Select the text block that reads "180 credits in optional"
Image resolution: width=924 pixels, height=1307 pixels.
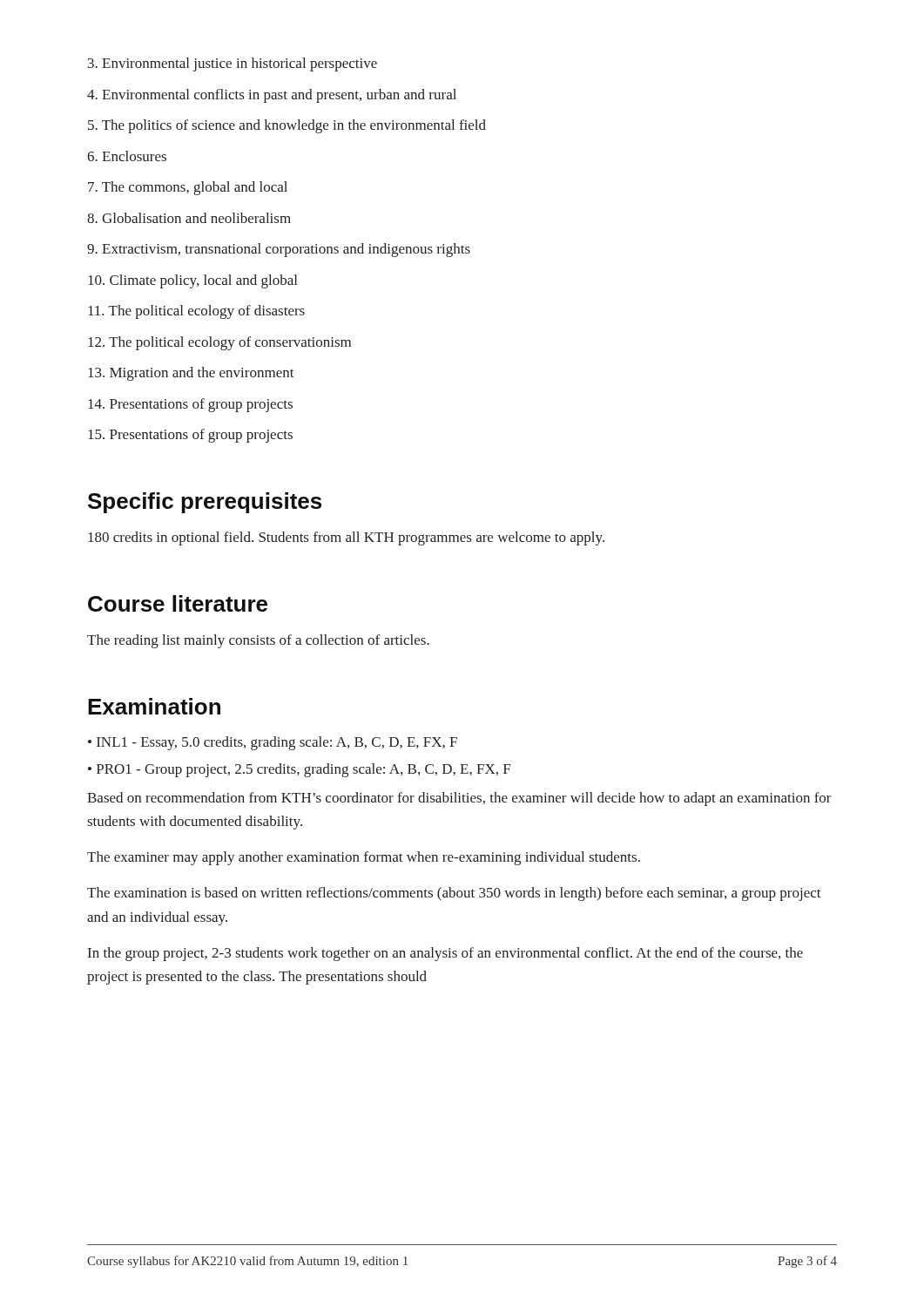(346, 537)
